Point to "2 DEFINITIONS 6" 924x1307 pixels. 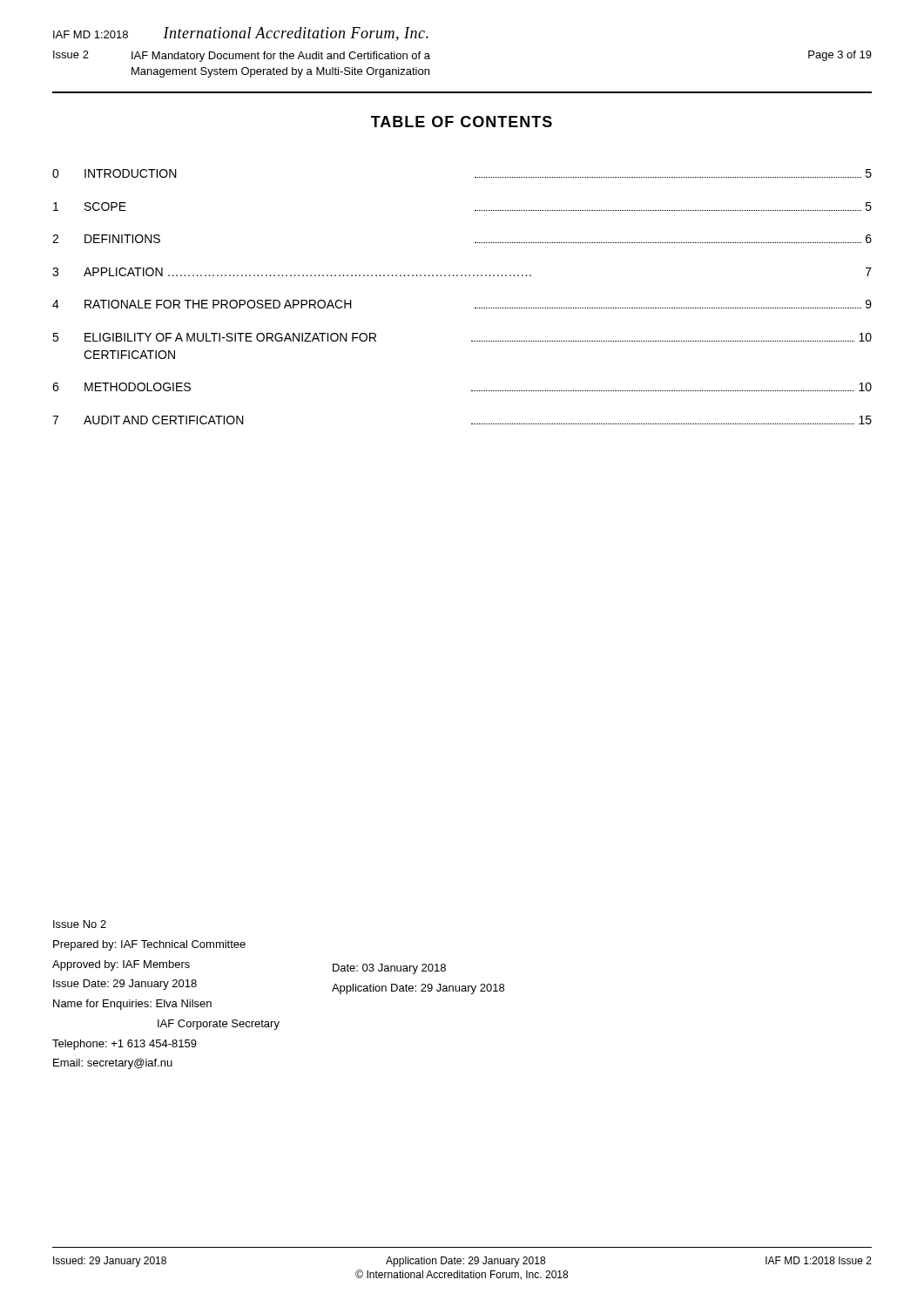click(x=121, y=238)
